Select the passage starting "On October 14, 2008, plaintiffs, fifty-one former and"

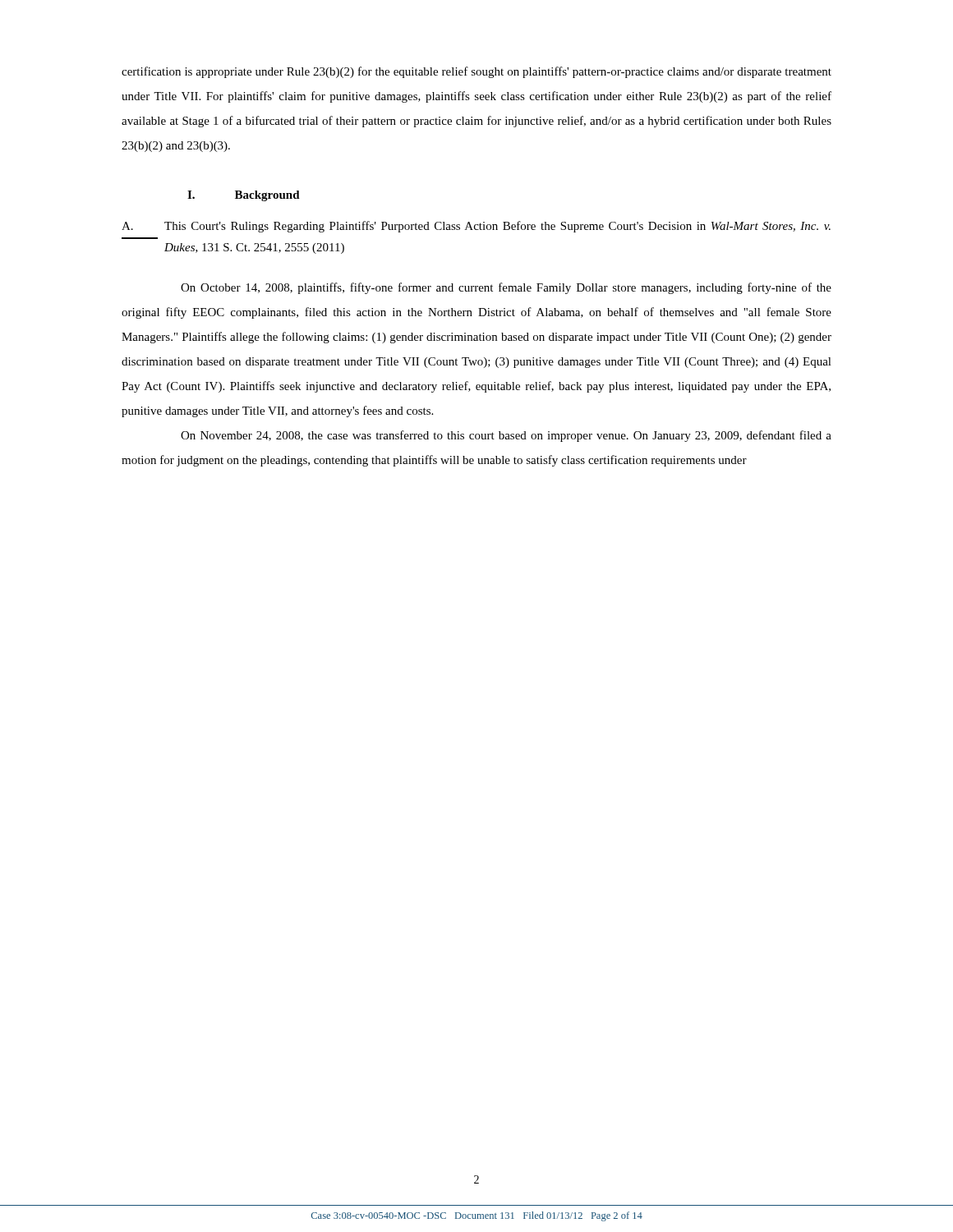[476, 349]
